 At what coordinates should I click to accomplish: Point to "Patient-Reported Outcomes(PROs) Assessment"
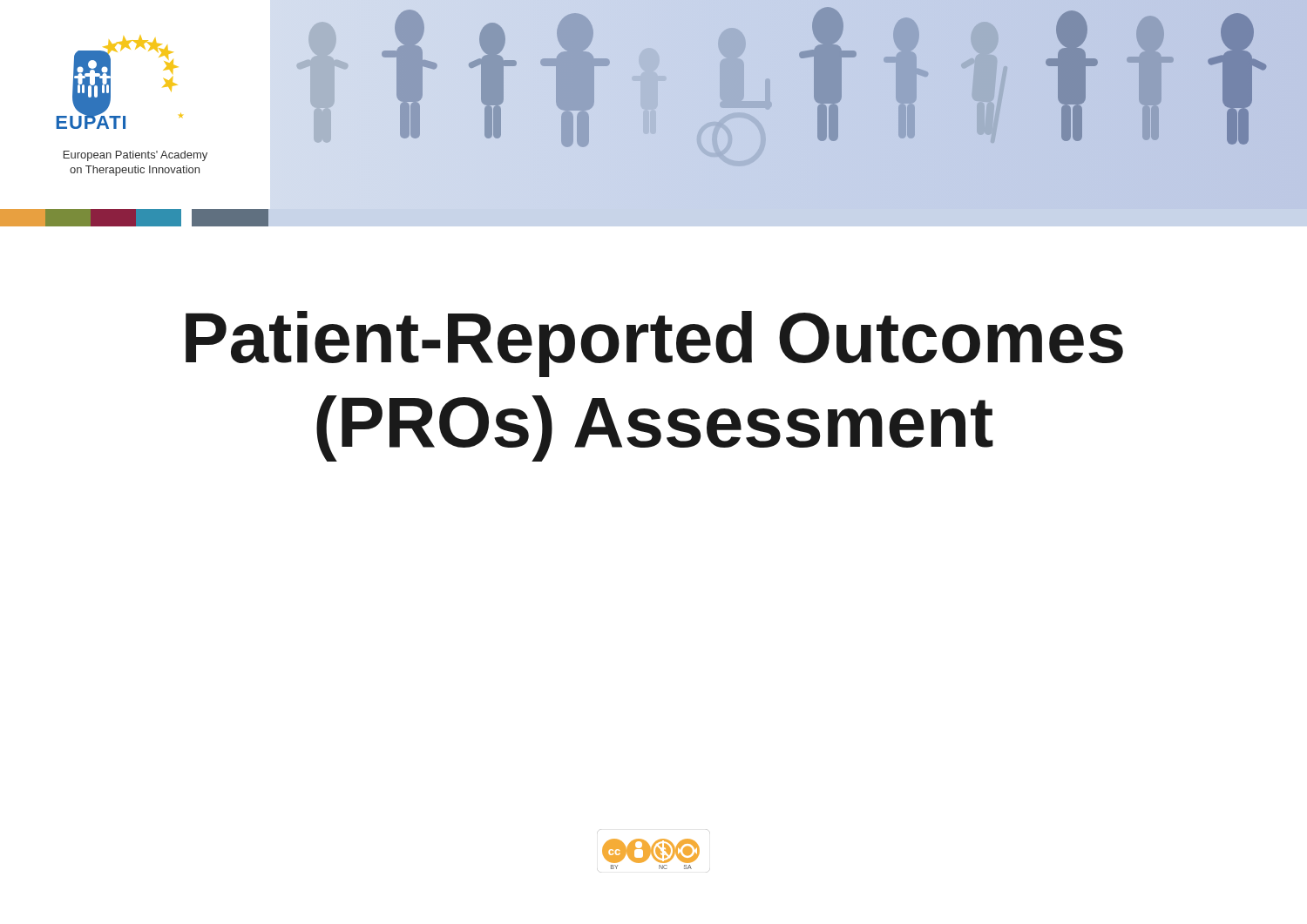[654, 380]
